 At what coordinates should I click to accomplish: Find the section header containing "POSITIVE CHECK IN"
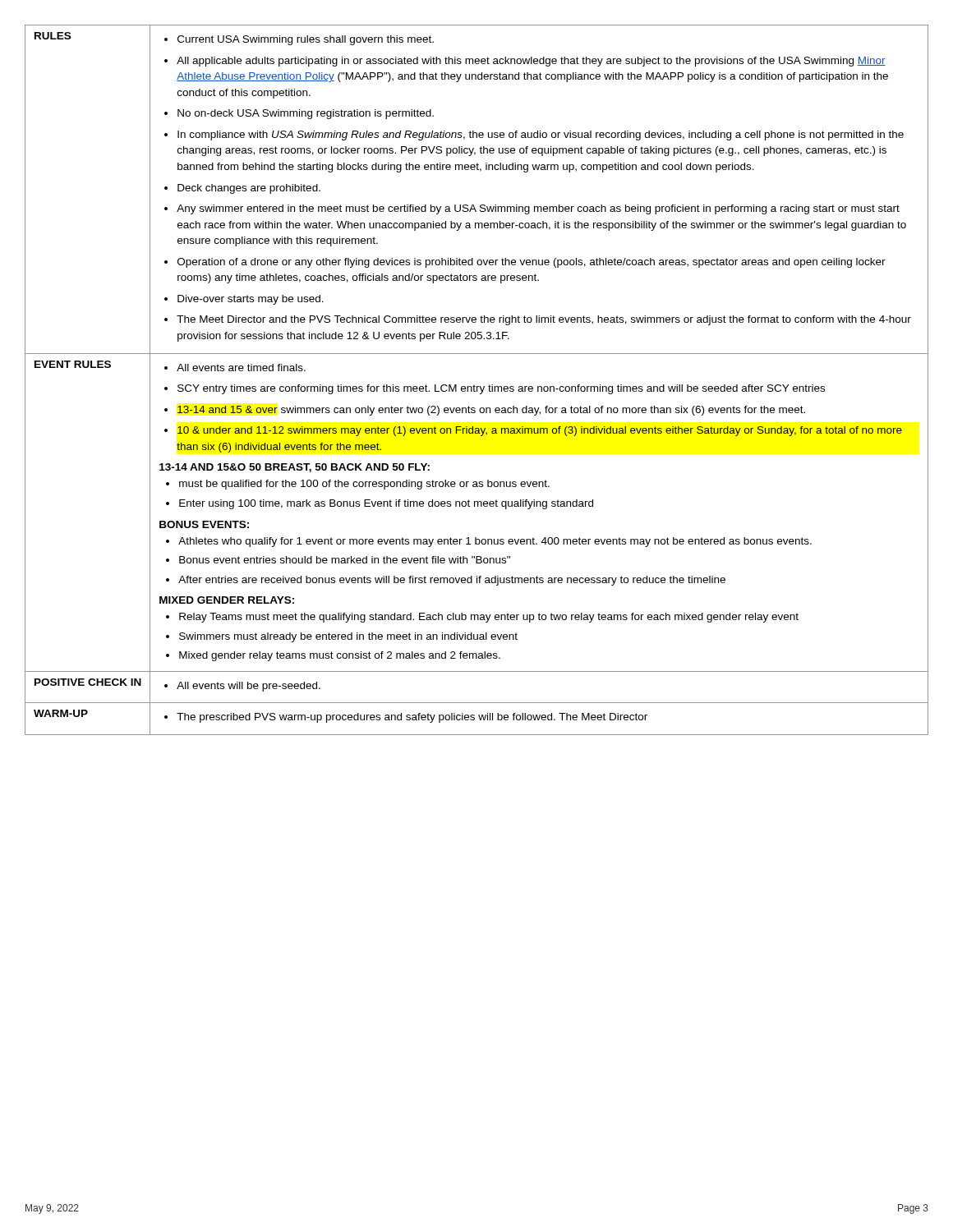(x=88, y=682)
